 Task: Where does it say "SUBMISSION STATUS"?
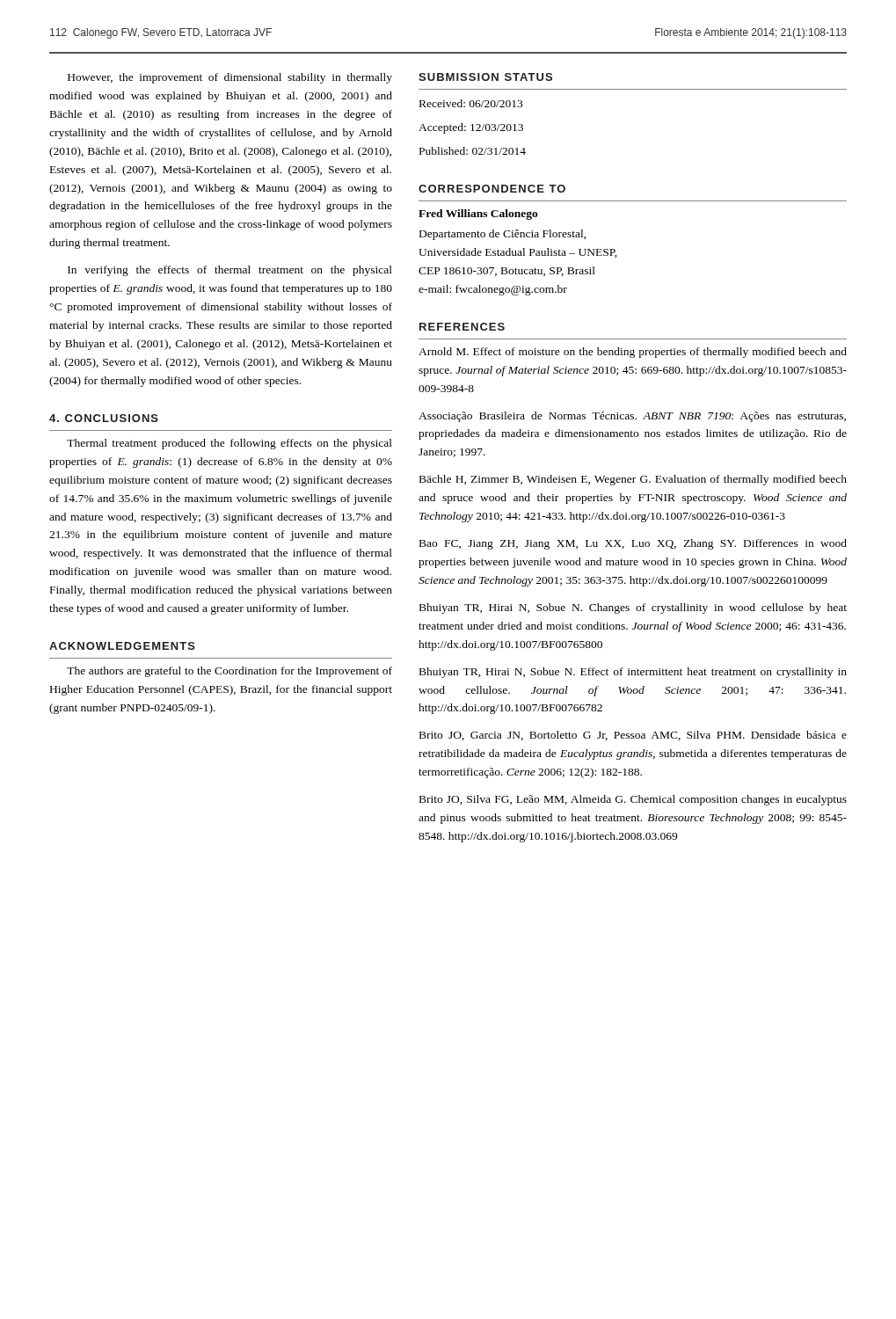486,77
